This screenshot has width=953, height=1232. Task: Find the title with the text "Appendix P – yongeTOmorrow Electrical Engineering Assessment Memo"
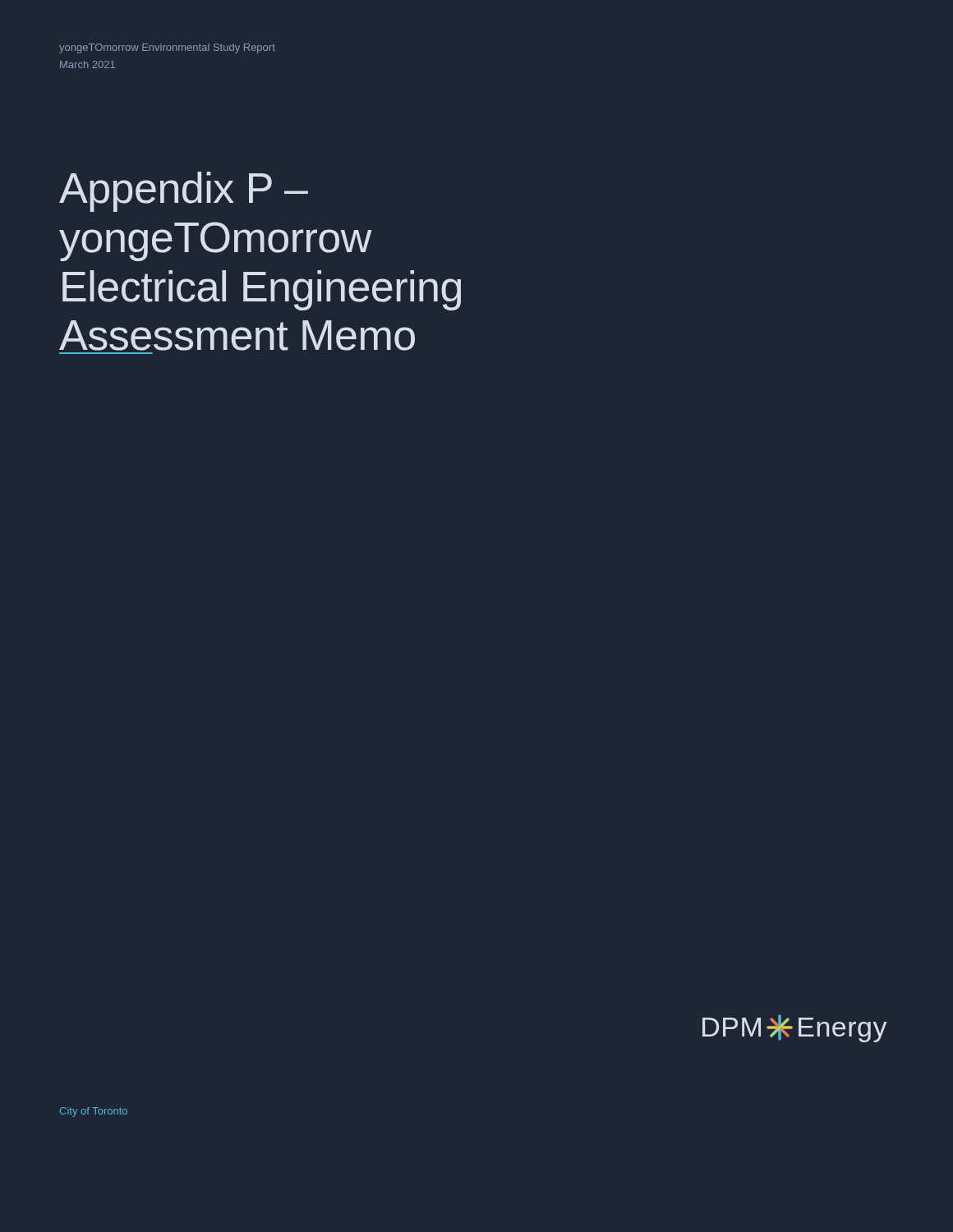tap(289, 262)
